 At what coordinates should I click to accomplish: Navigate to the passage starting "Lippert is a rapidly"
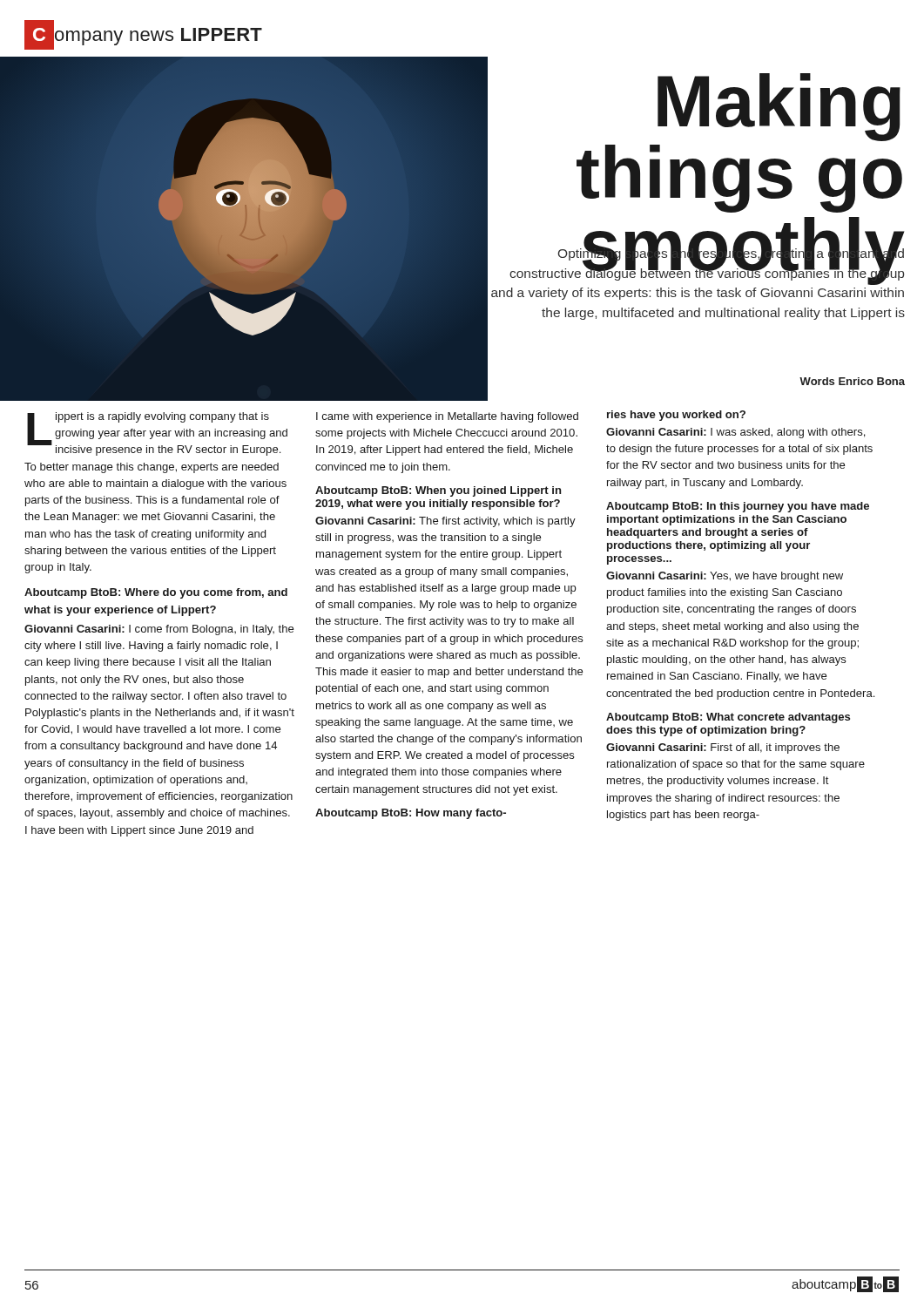[159, 623]
